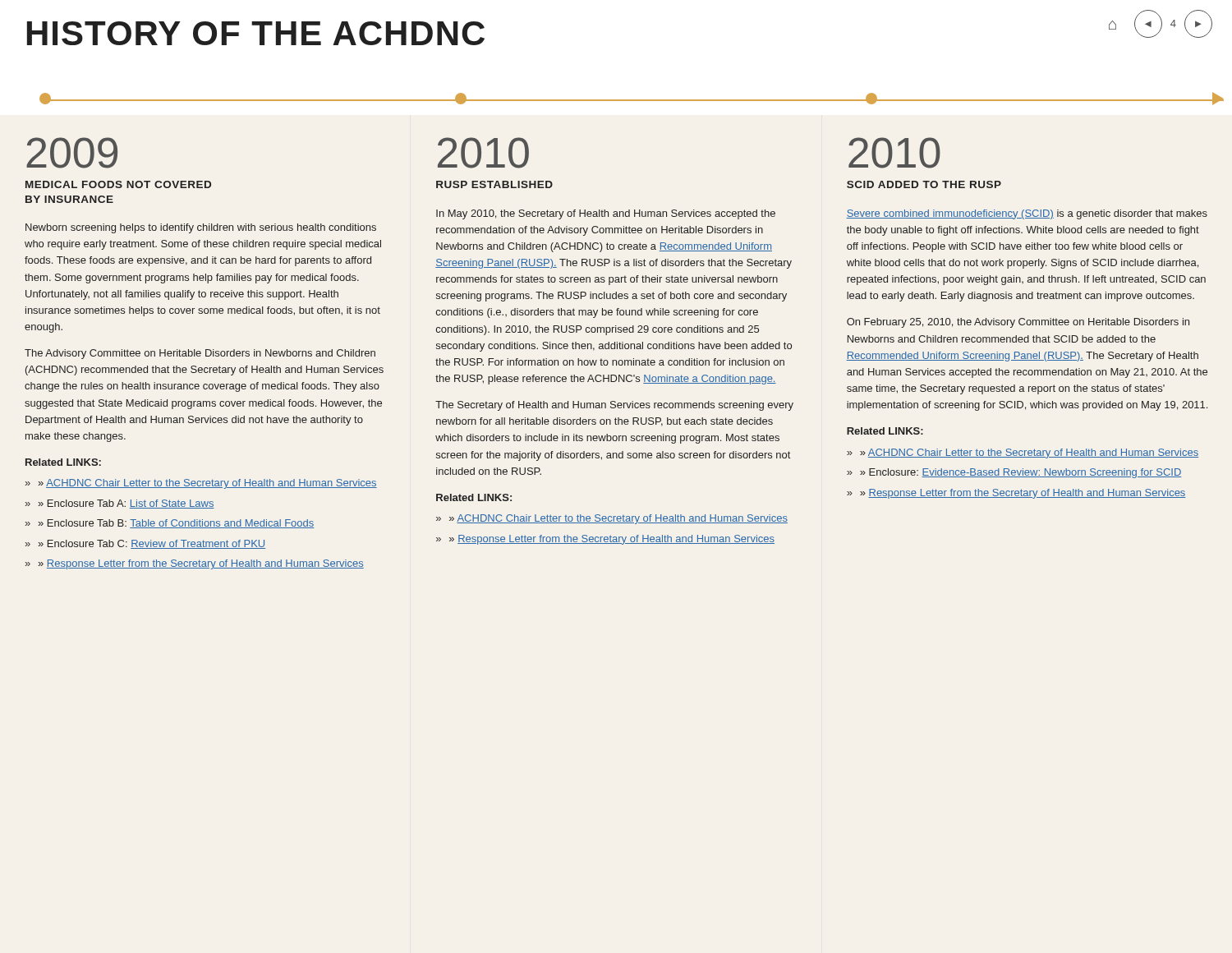The width and height of the screenshot is (1232, 953).
Task: Find the block on this page that starts "On February 25, 2010, the Advisory Committee"
Action: click(1028, 364)
